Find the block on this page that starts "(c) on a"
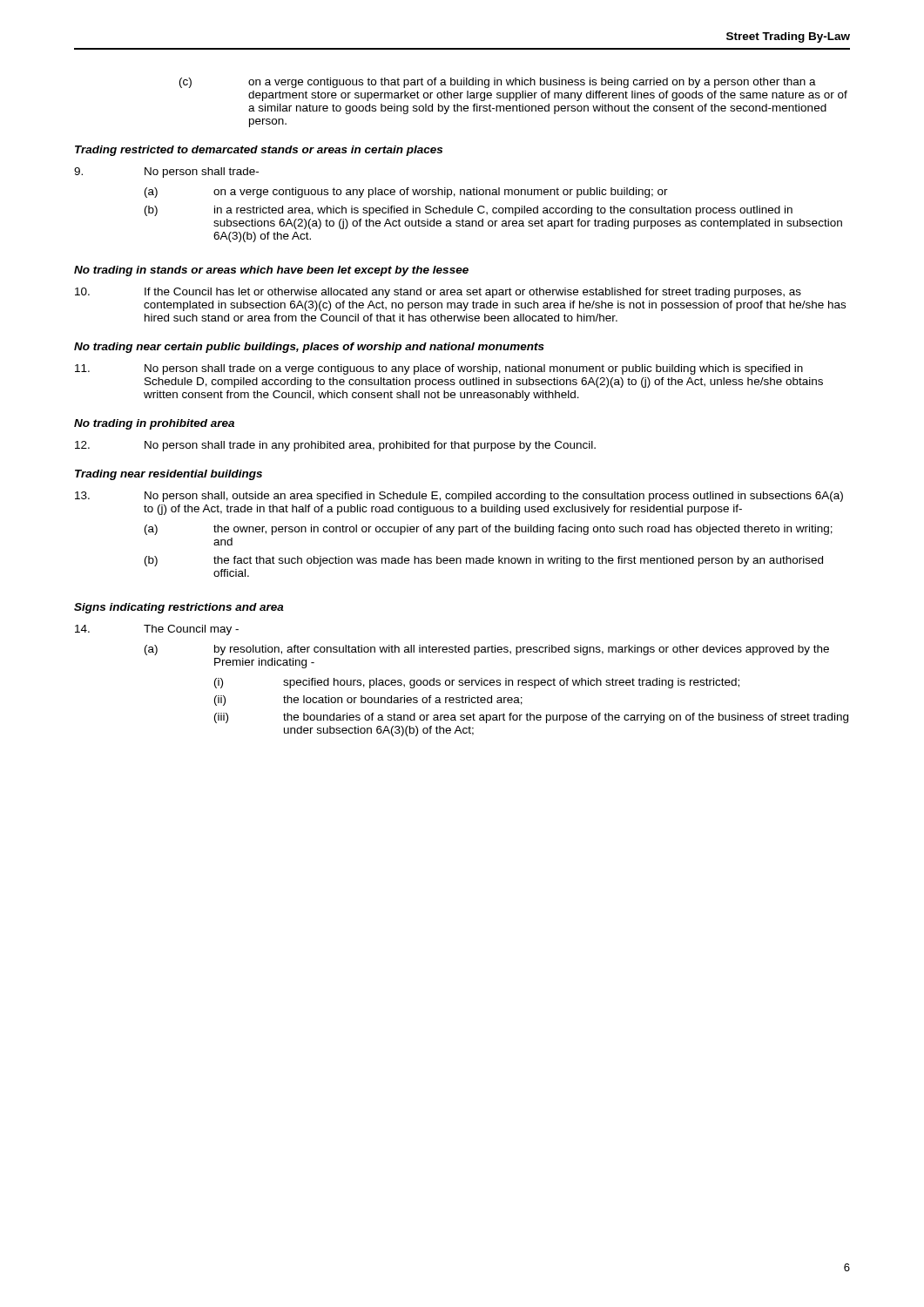The width and height of the screenshot is (924, 1307). coord(462,101)
